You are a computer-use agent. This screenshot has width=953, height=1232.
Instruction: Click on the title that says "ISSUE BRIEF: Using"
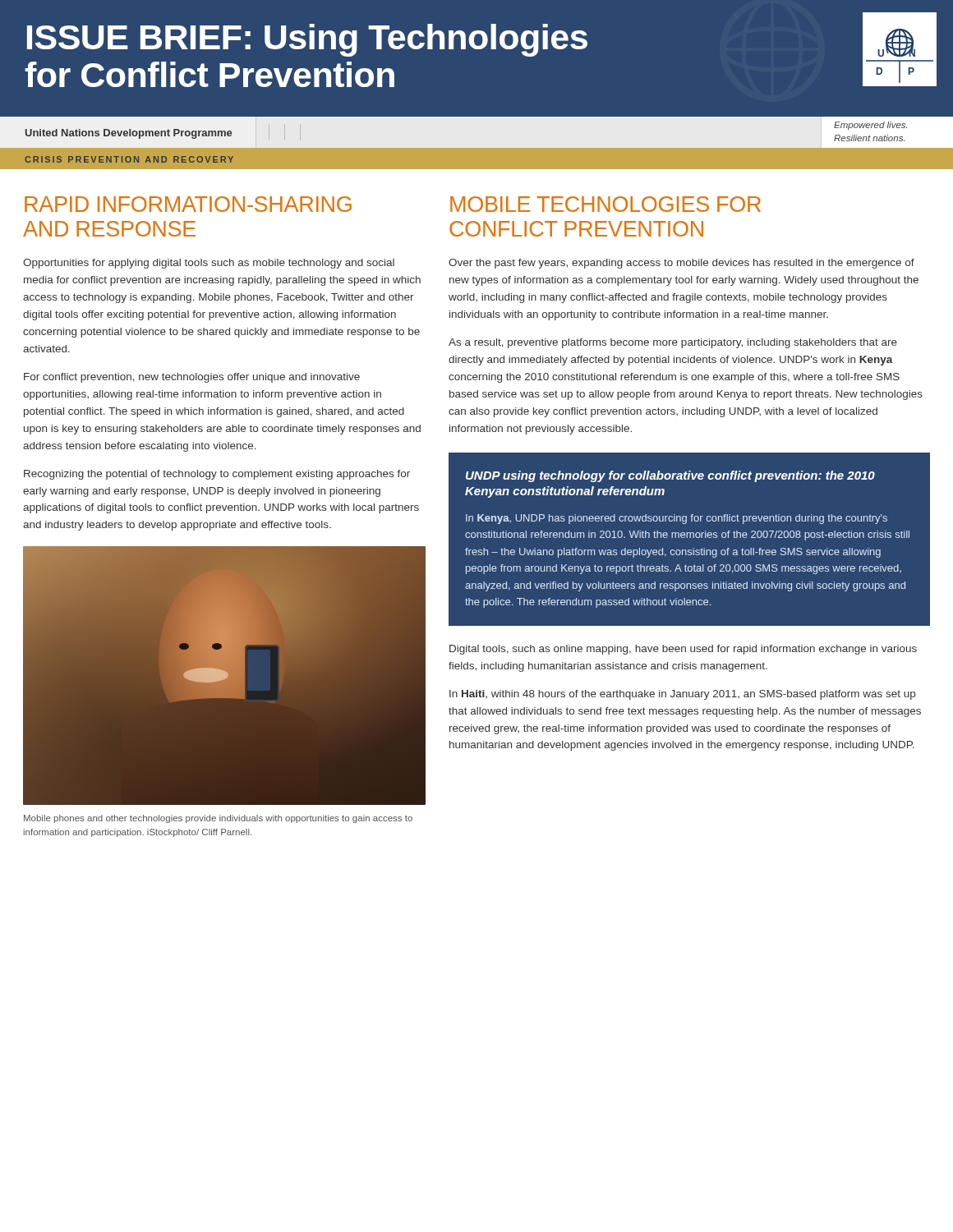click(x=481, y=58)
